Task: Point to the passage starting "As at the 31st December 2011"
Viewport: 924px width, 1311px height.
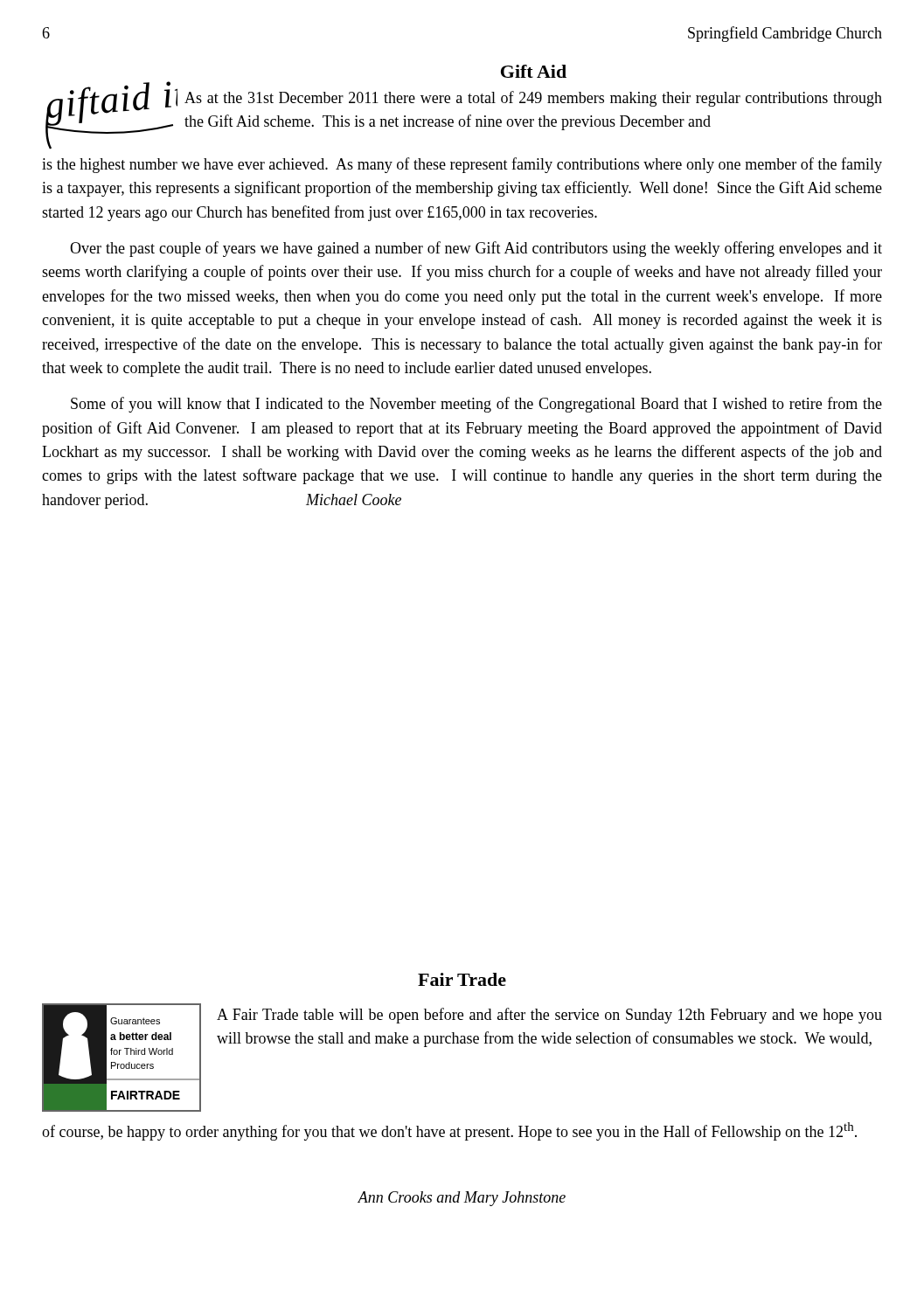Action: (533, 110)
